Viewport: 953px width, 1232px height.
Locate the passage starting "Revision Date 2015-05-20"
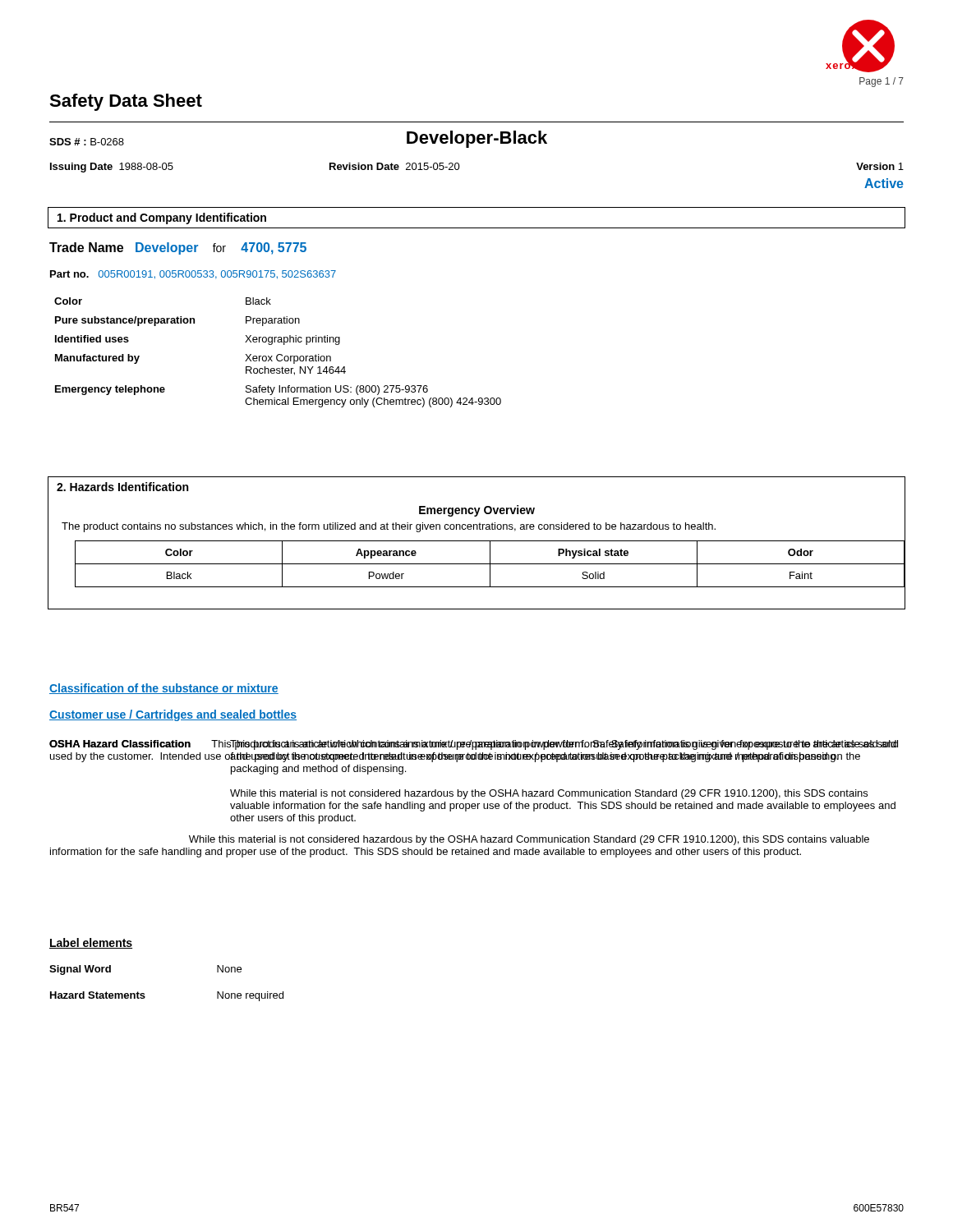click(394, 166)
